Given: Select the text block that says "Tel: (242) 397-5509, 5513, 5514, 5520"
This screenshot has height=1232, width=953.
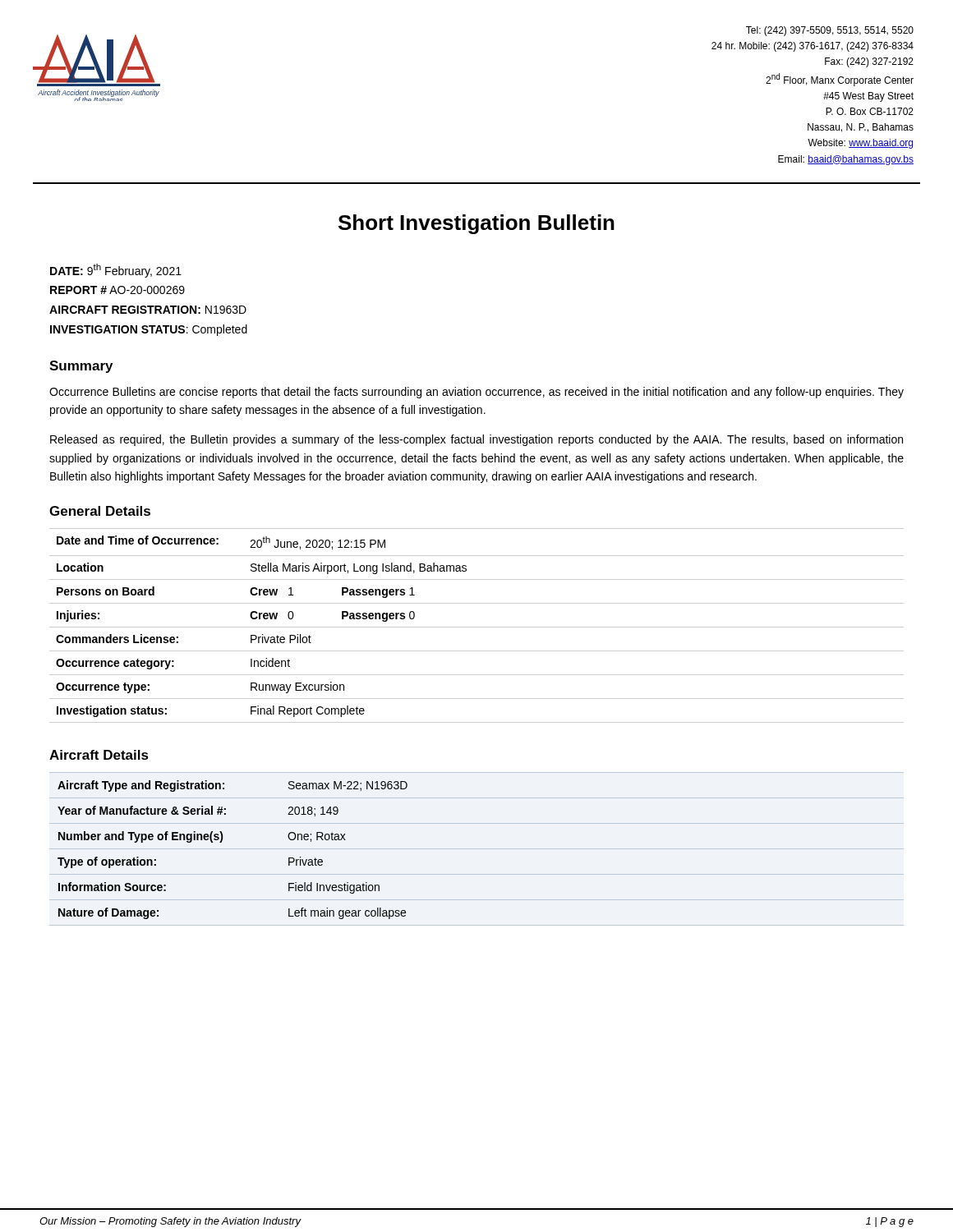Looking at the screenshot, I should [x=812, y=95].
